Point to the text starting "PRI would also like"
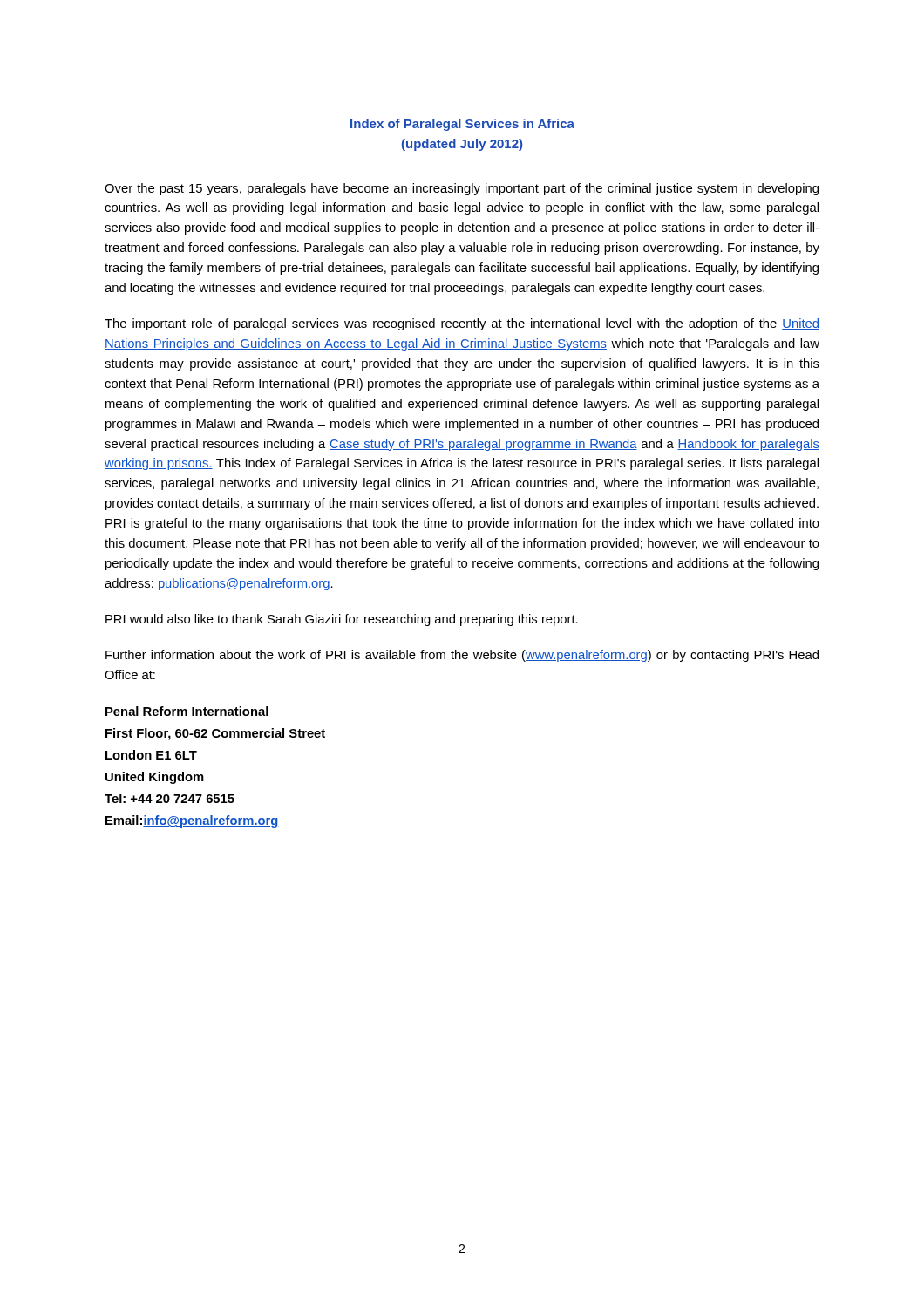This screenshot has width=924, height=1308. click(342, 619)
